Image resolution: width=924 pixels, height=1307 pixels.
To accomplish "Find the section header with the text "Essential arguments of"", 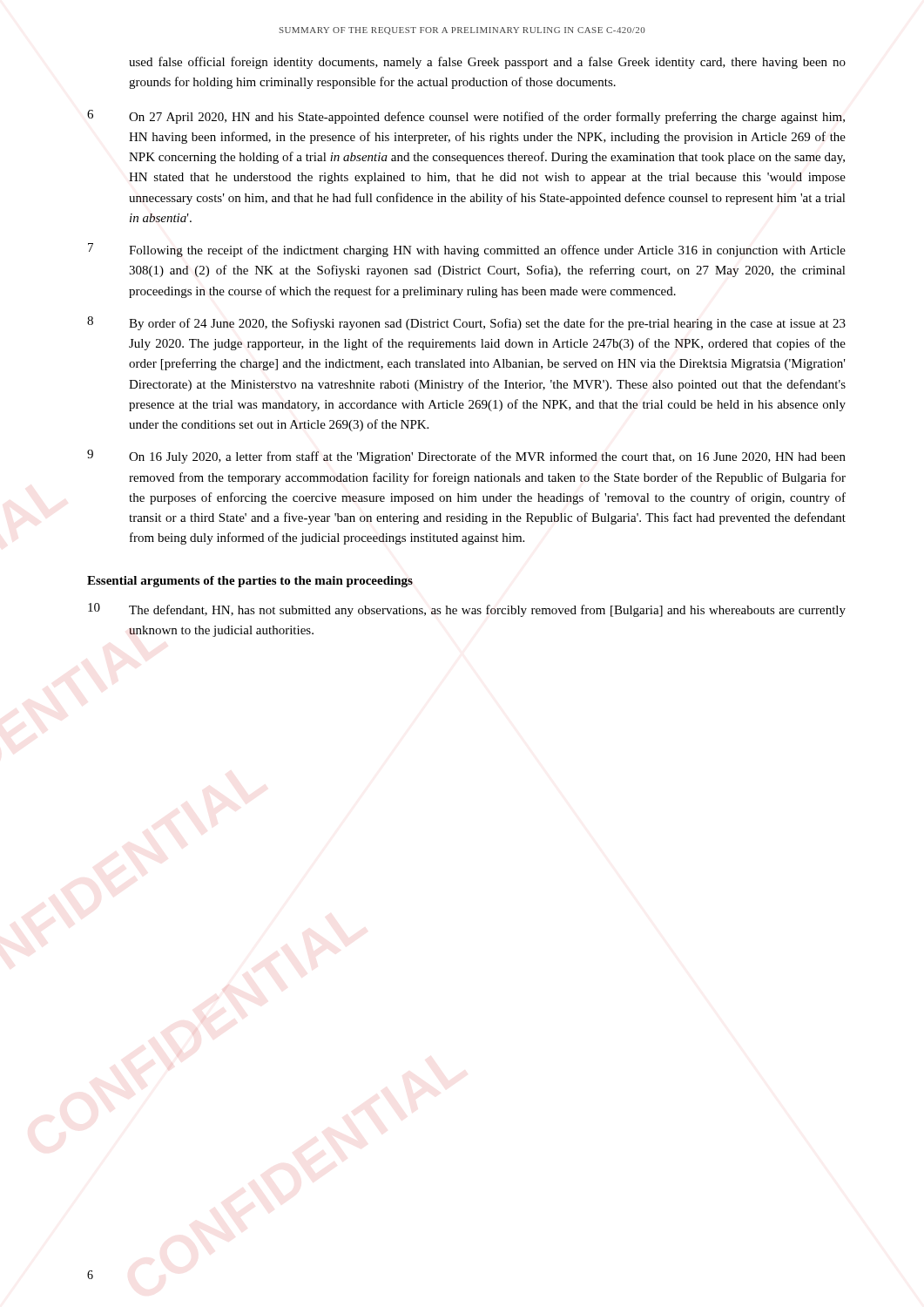I will coord(250,580).
